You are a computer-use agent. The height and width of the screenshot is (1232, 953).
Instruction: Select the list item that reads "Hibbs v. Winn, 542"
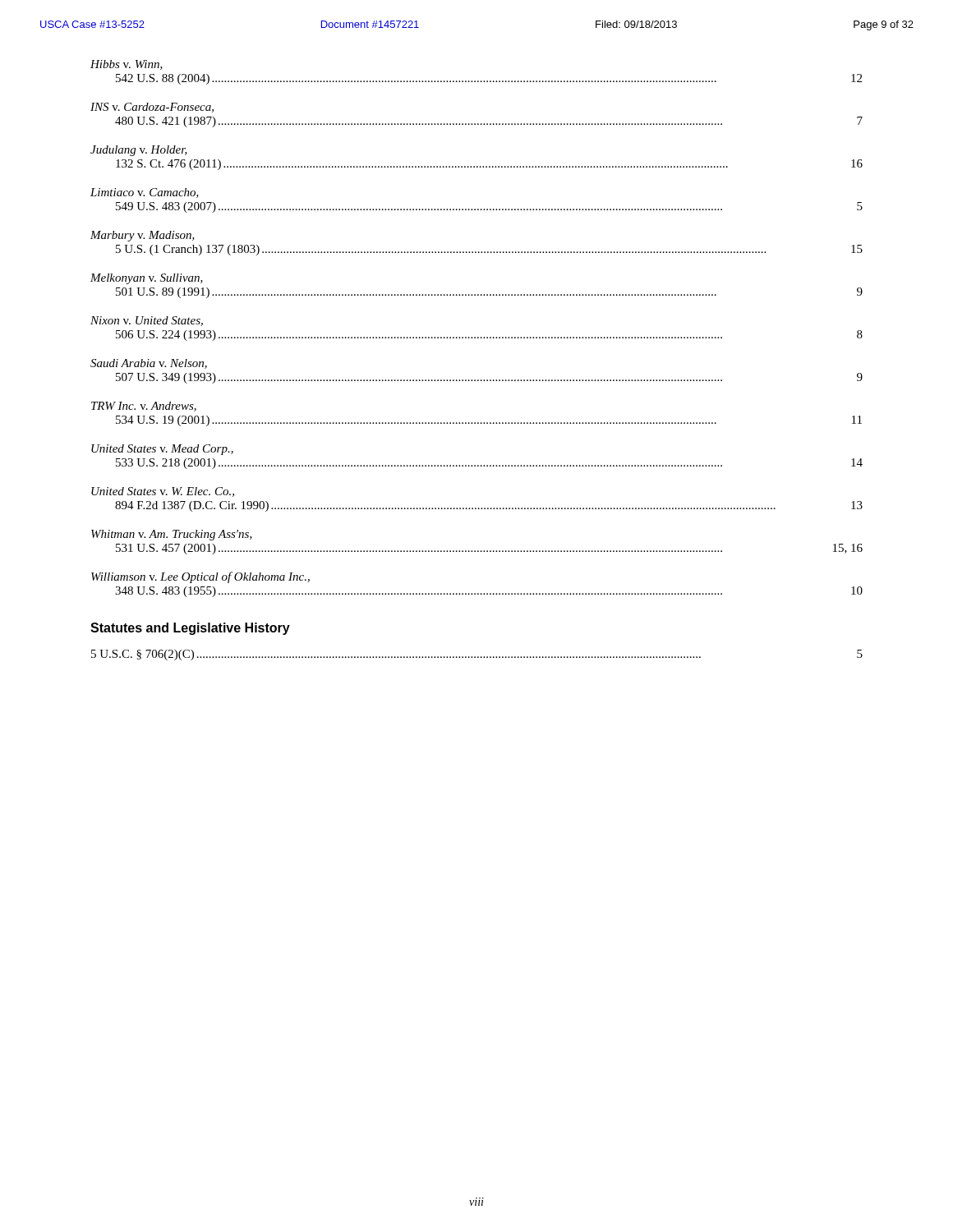click(476, 71)
